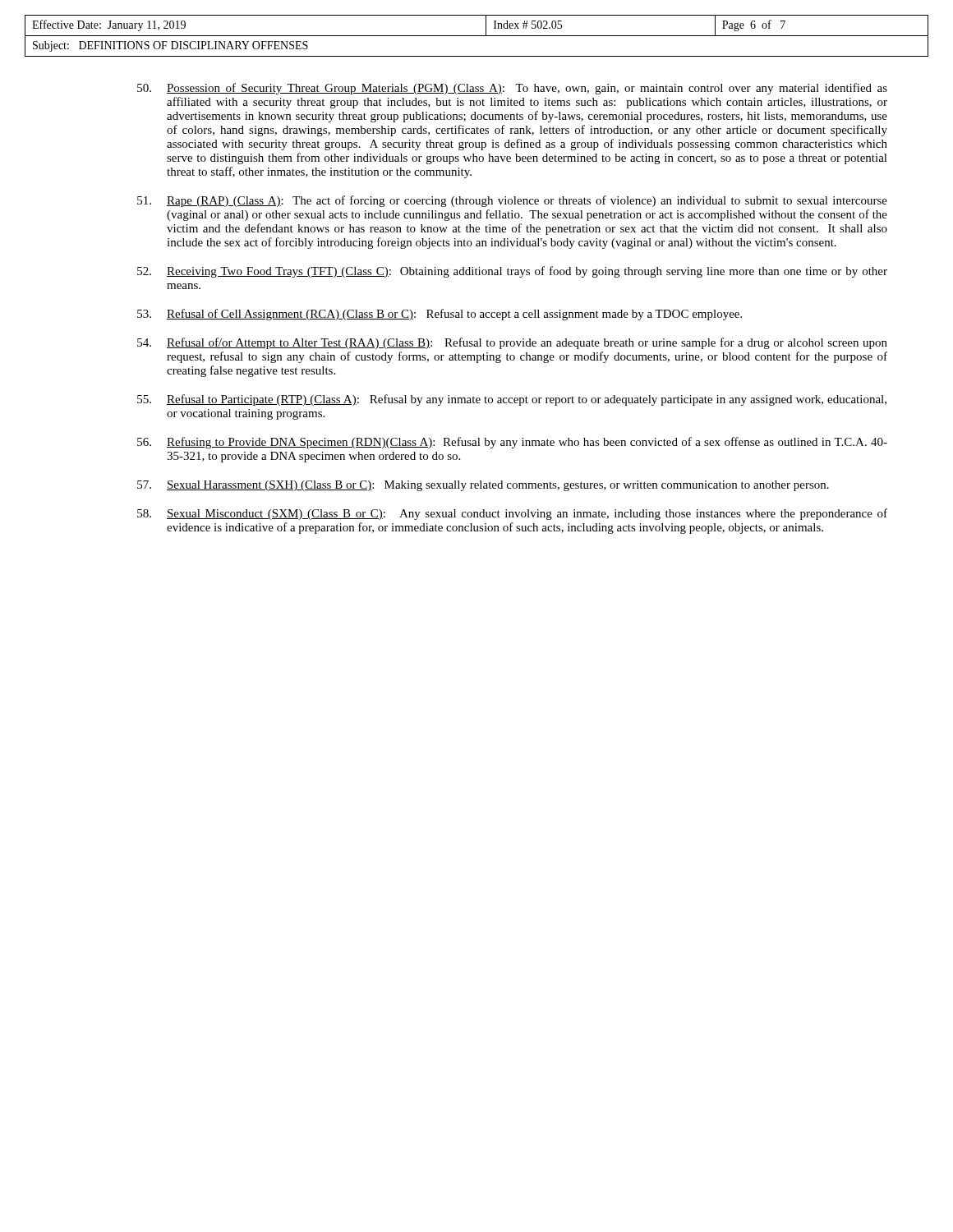Locate the list item with the text "58. Sexual Misconduct (SXM) (Class"
This screenshot has width=953, height=1232.
[x=493, y=521]
